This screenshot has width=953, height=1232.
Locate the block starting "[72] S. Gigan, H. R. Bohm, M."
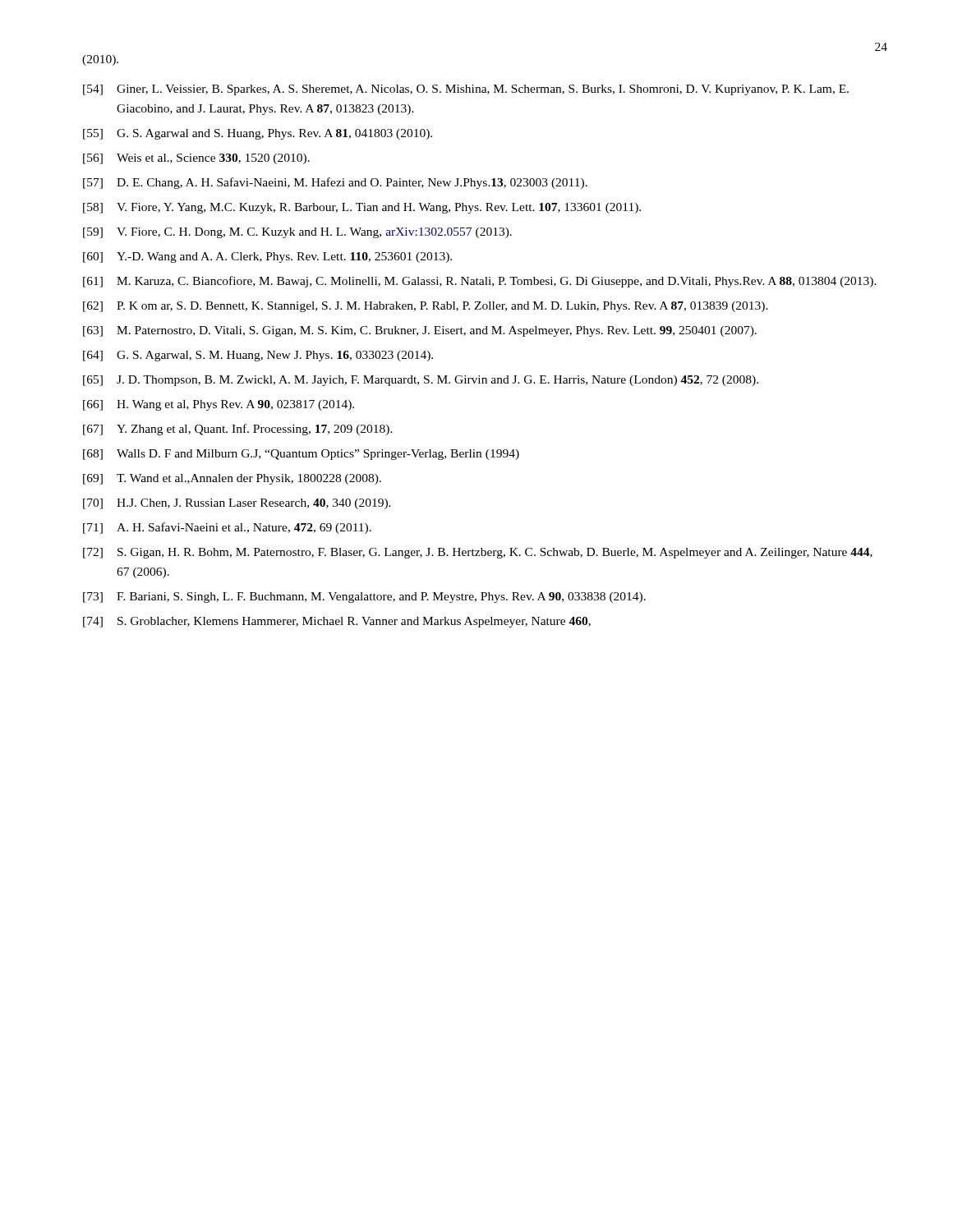point(485,562)
